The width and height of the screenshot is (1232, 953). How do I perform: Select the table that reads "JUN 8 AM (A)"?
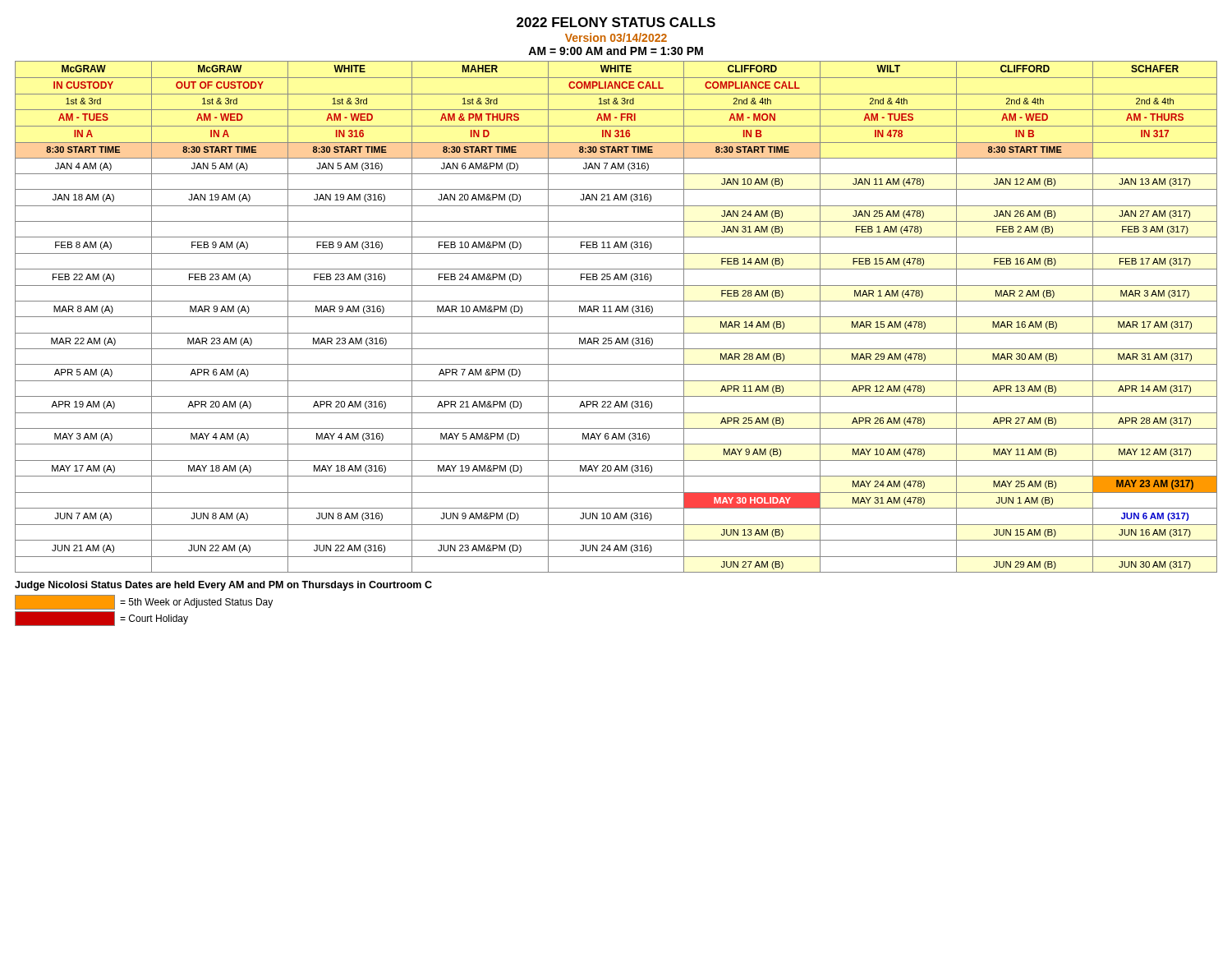tap(616, 317)
